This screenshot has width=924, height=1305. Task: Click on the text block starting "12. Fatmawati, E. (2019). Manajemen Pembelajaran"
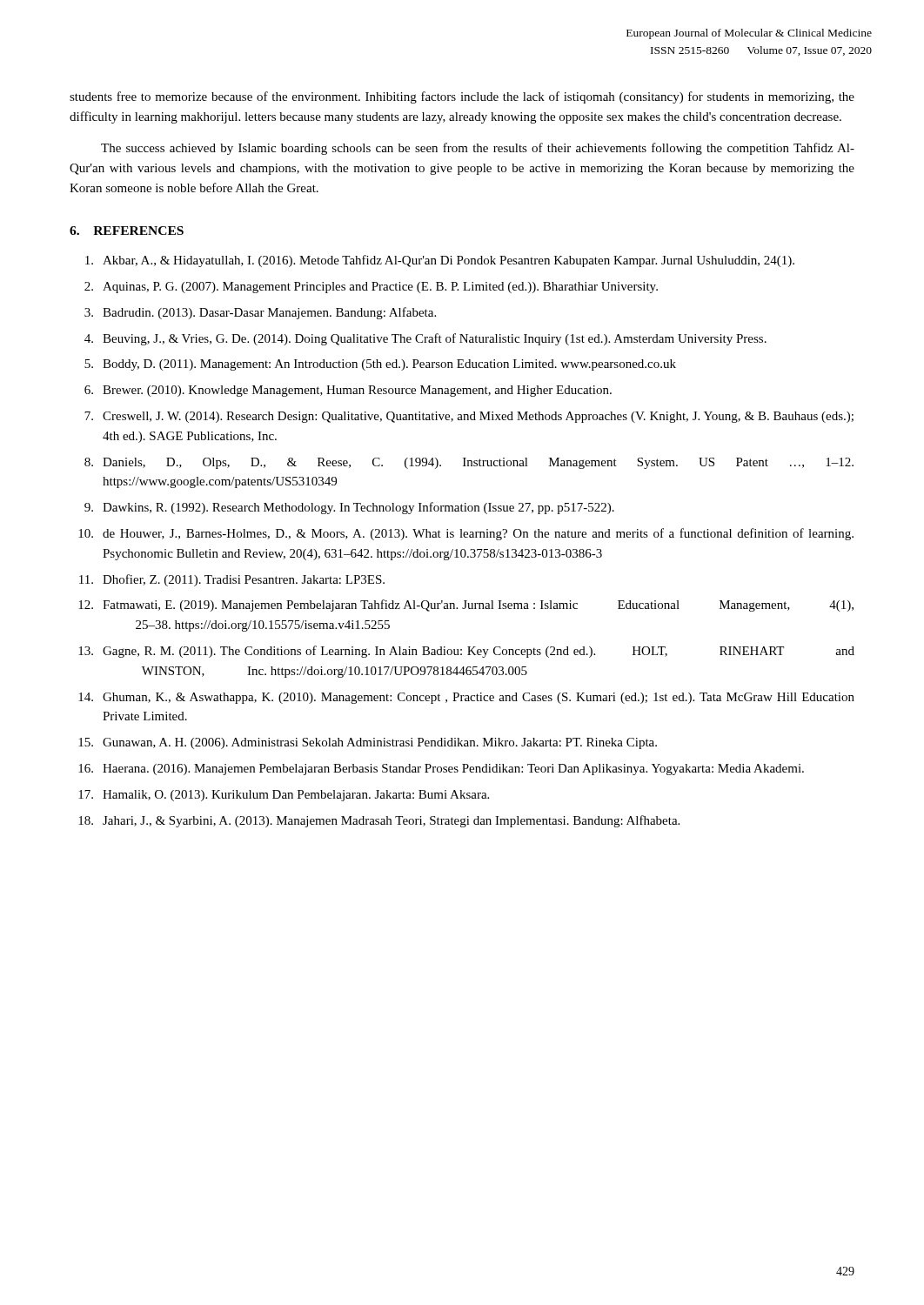pyautogui.click(x=462, y=615)
